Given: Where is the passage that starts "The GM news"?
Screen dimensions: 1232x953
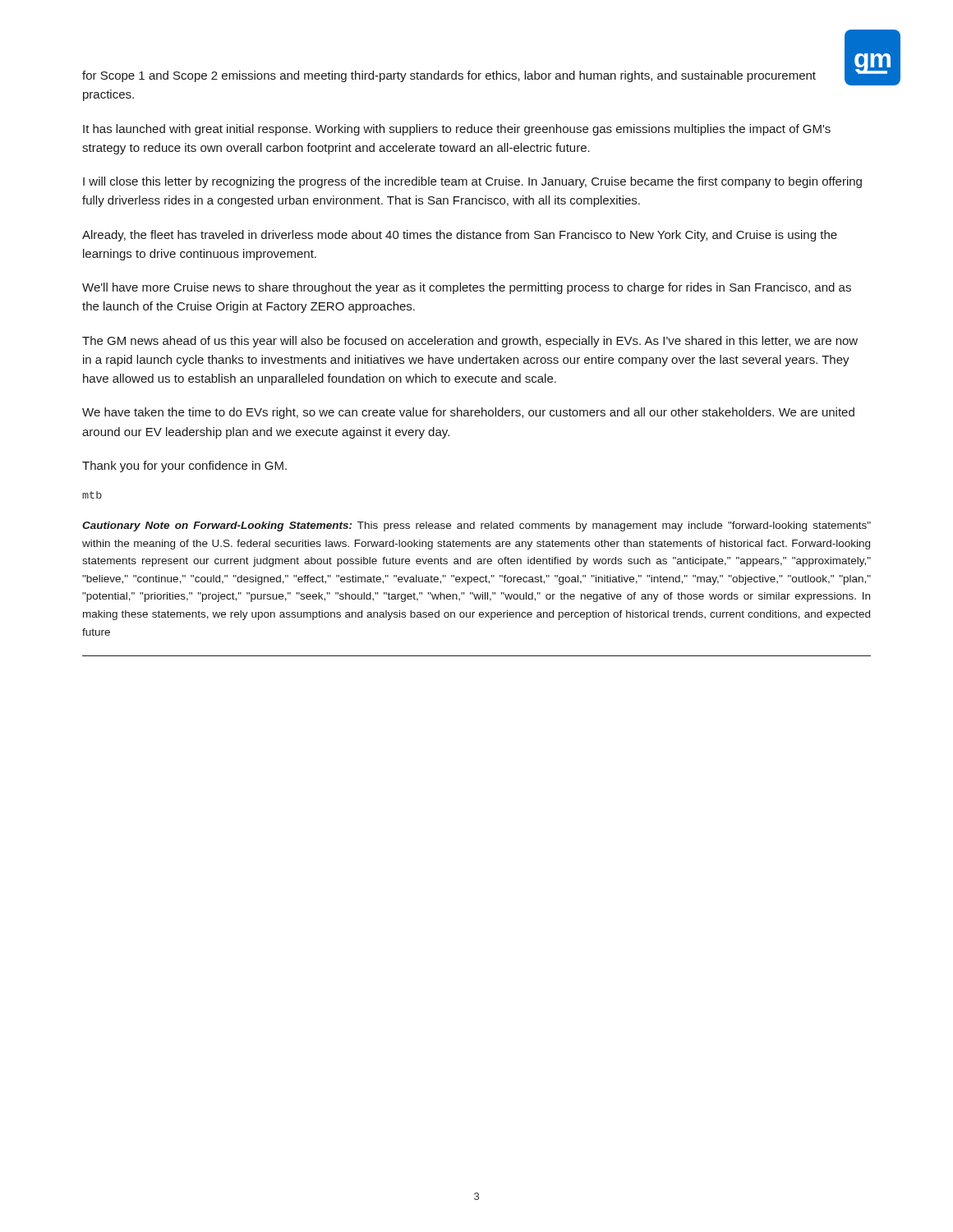Looking at the screenshot, I should click(x=470, y=359).
